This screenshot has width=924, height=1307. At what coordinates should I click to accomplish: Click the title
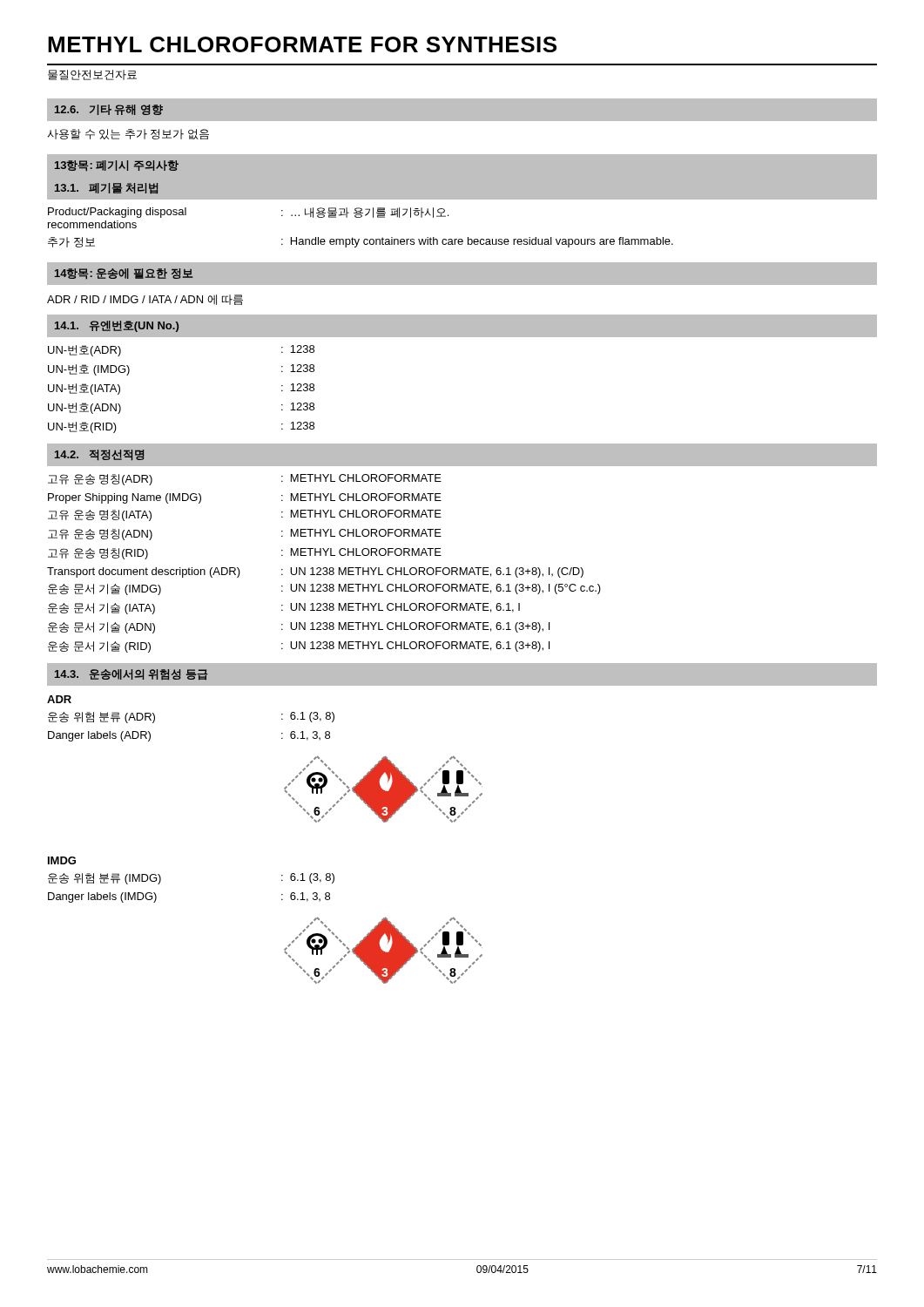[462, 45]
